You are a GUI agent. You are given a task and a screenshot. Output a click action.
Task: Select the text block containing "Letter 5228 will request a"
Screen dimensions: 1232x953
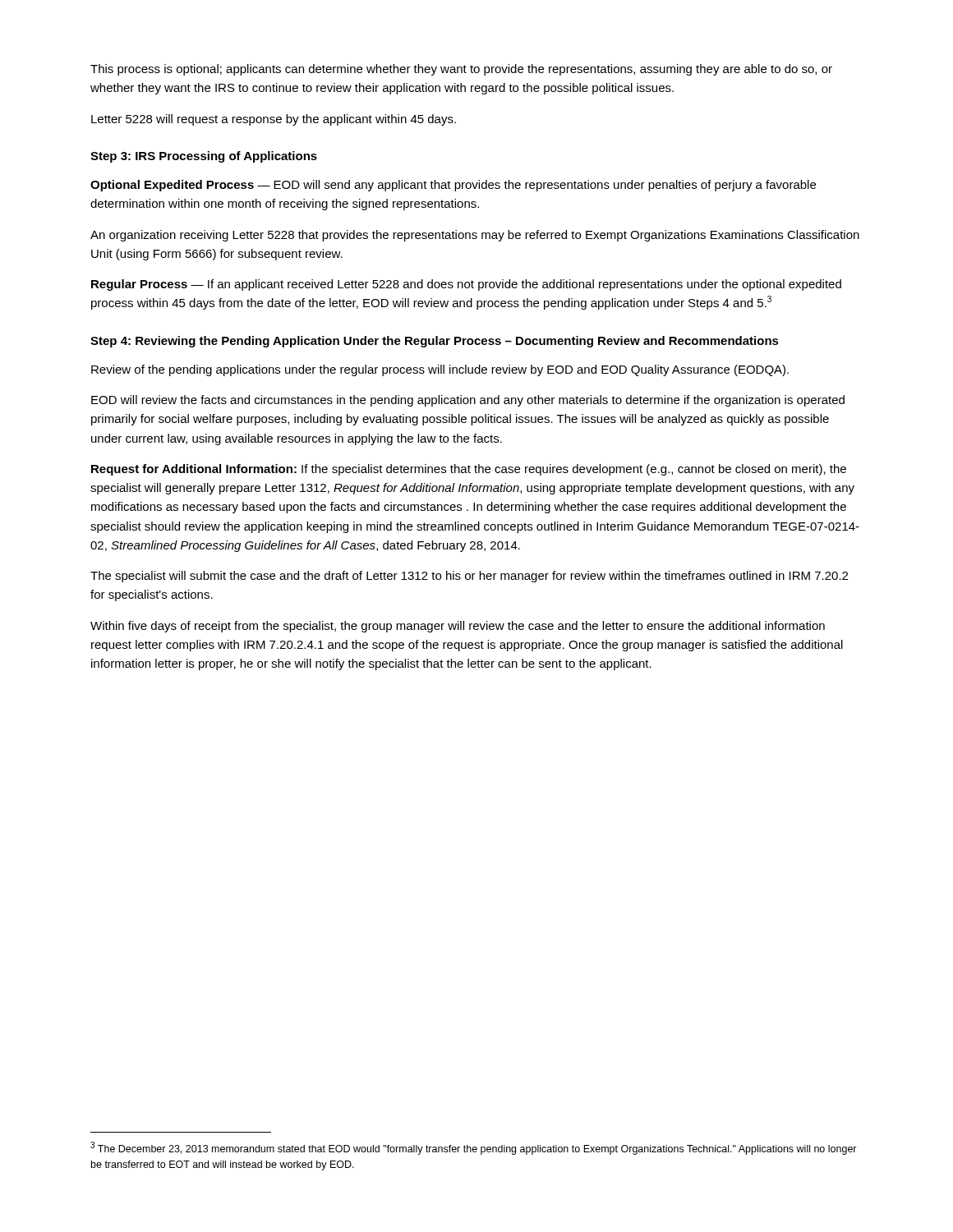point(274,118)
